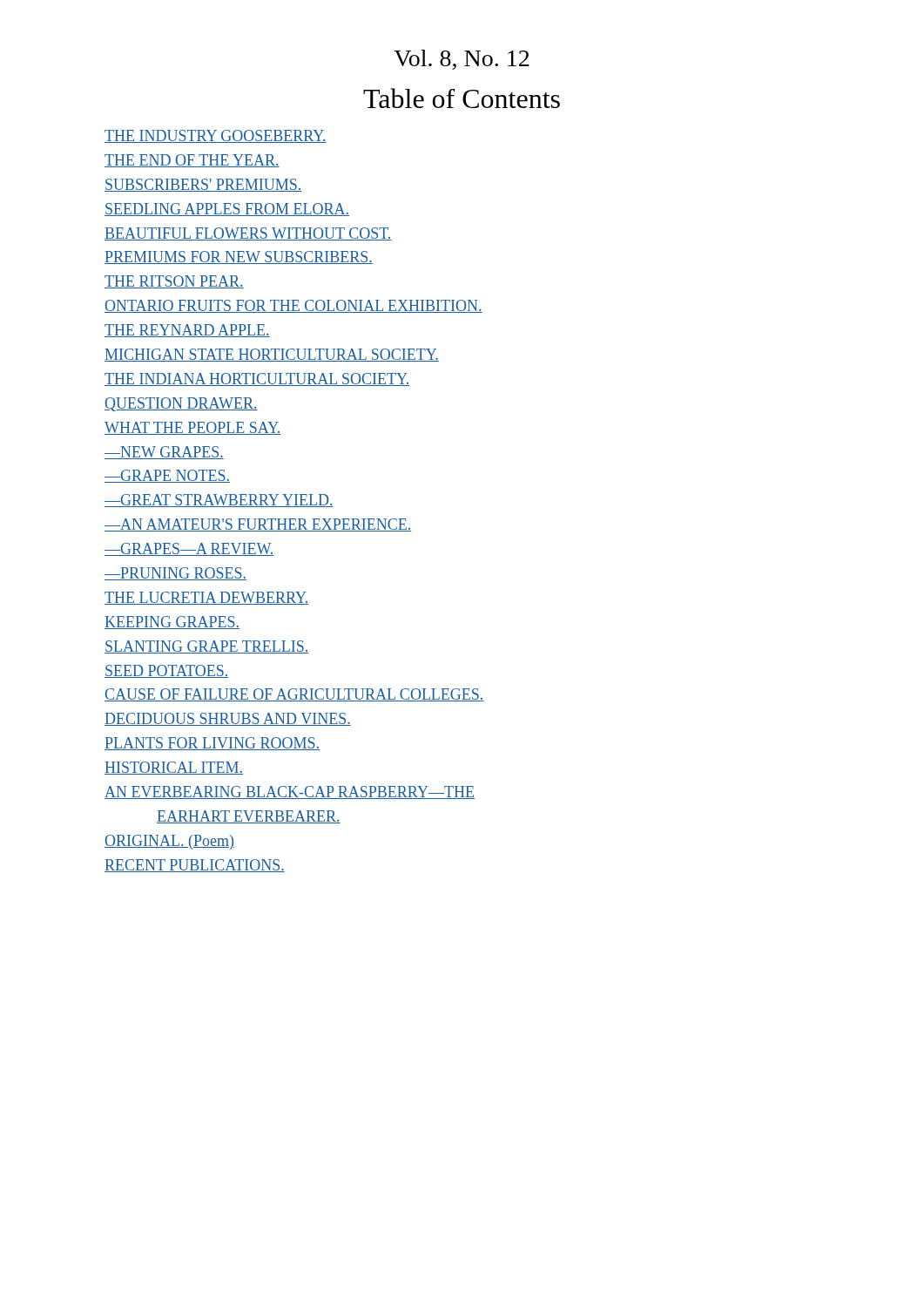Find the list item with the text "SUBSCRIBERS' PREMIUMS."
Screen dimensions: 1307x924
[x=203, y=184]
